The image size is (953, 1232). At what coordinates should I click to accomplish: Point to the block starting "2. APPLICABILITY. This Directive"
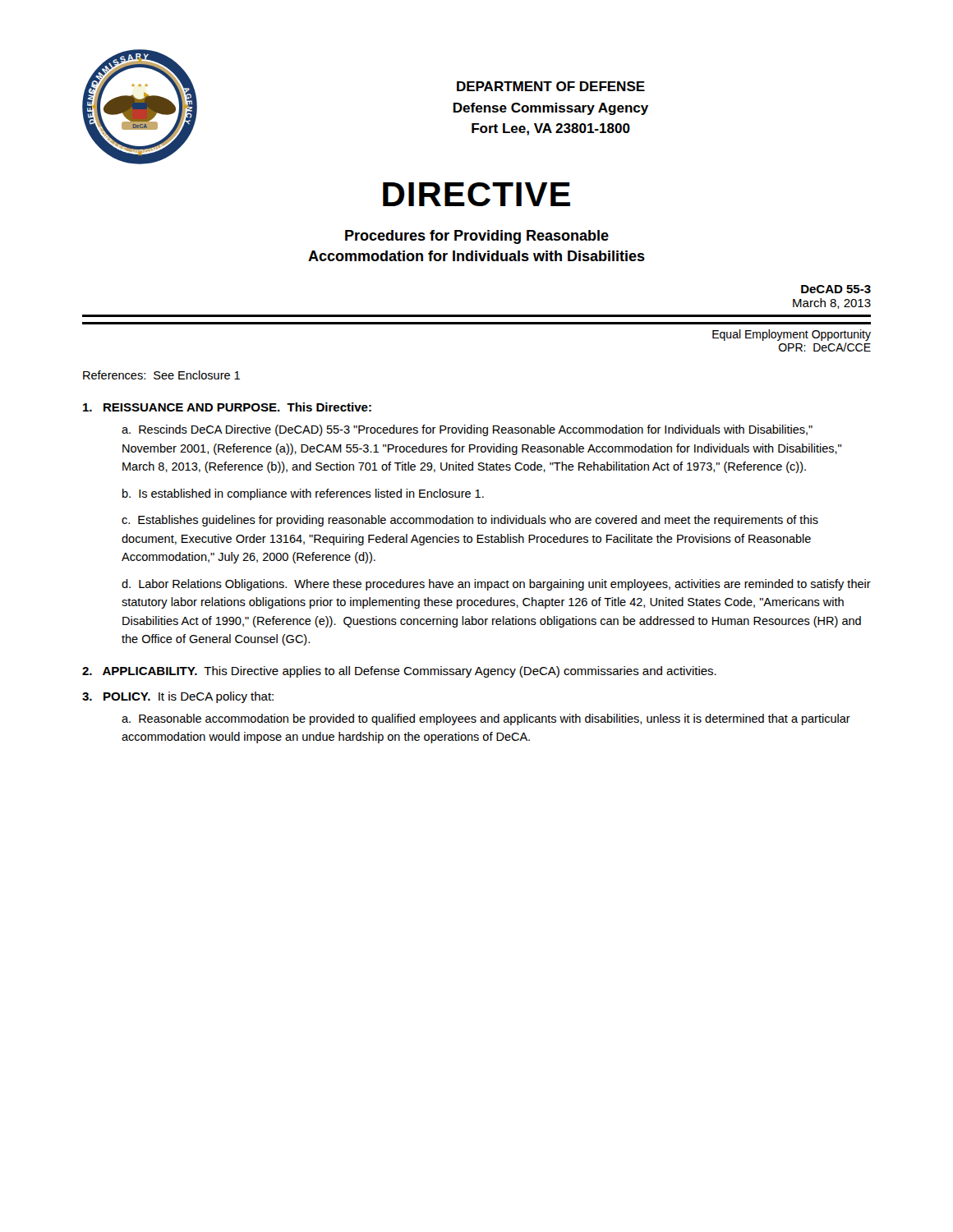pyautogui.click(x=400, y=670)
